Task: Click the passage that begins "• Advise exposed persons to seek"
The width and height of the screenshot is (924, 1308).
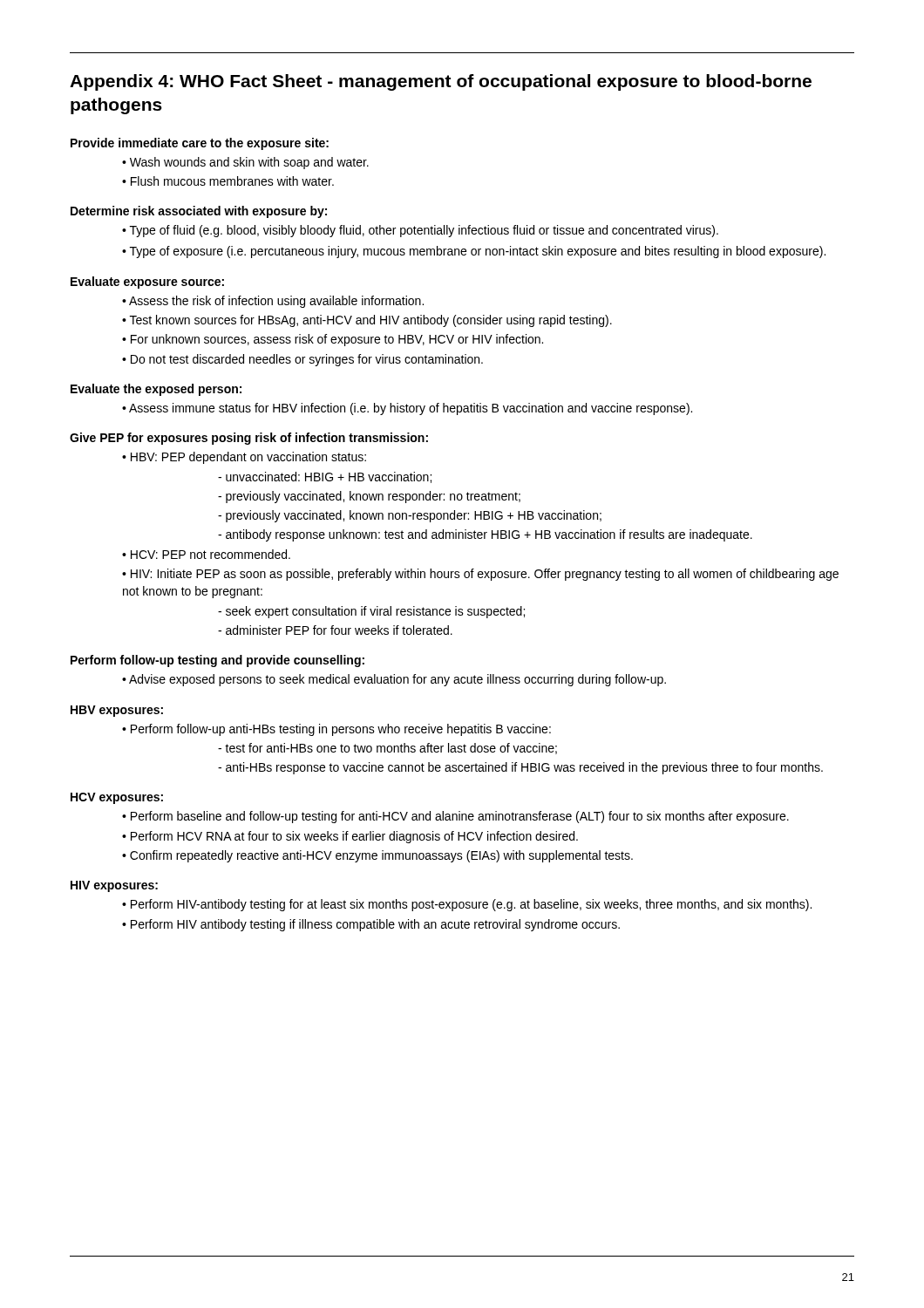Action: tap(395, 680)
